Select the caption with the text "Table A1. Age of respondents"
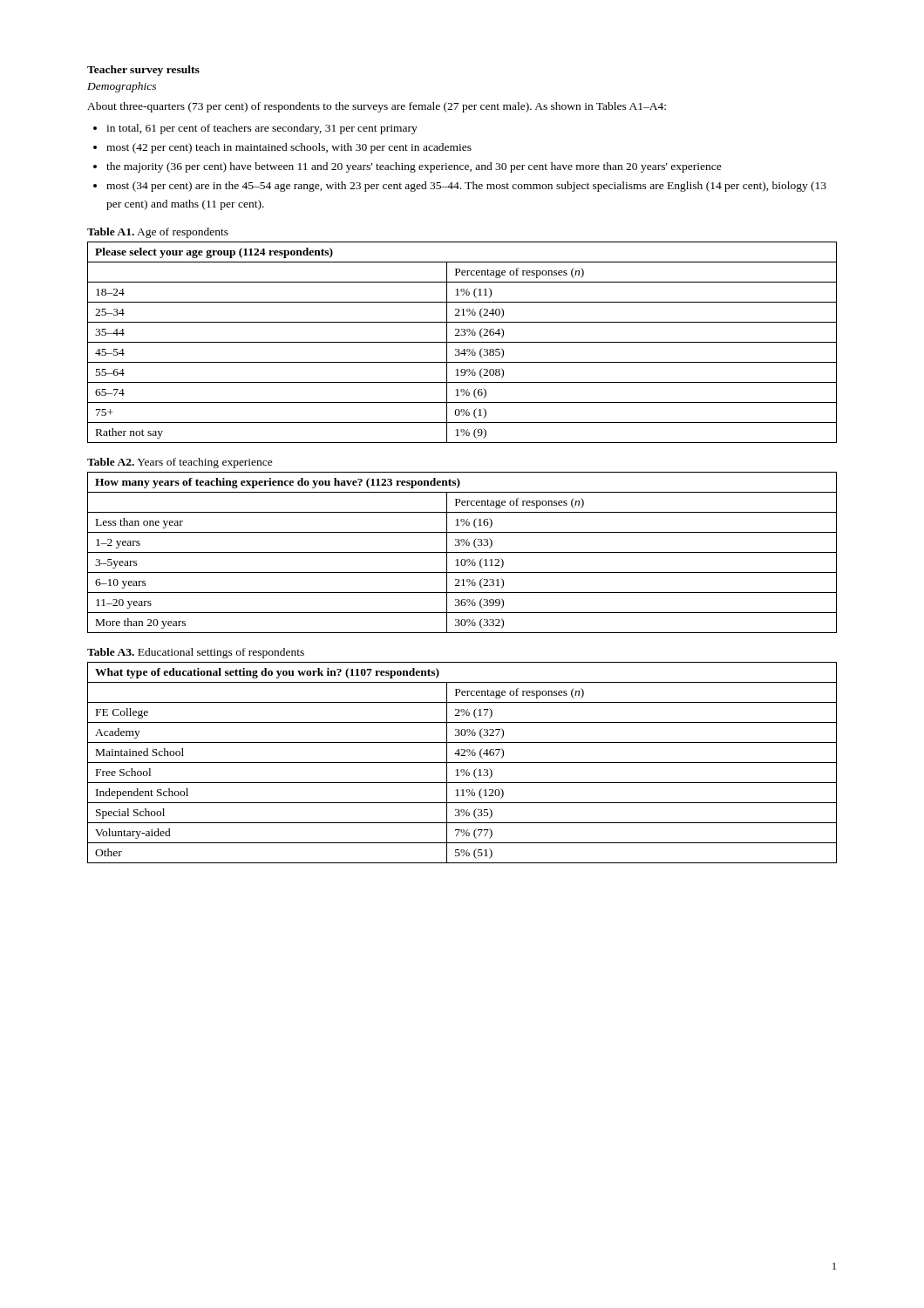This screenshot has height=1308, width=924. [x=158, y=231]
